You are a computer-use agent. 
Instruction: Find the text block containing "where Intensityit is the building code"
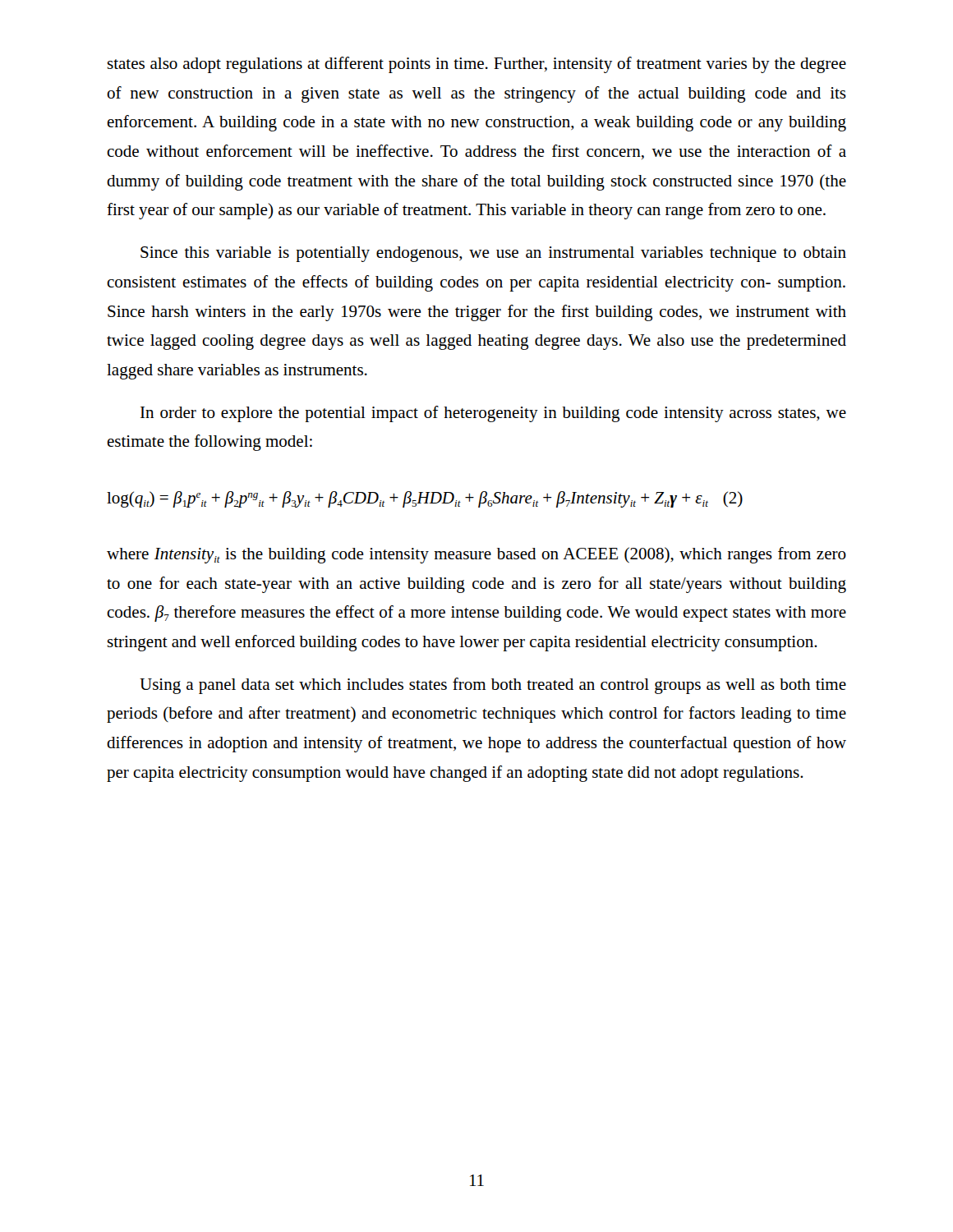coord(476,598)
